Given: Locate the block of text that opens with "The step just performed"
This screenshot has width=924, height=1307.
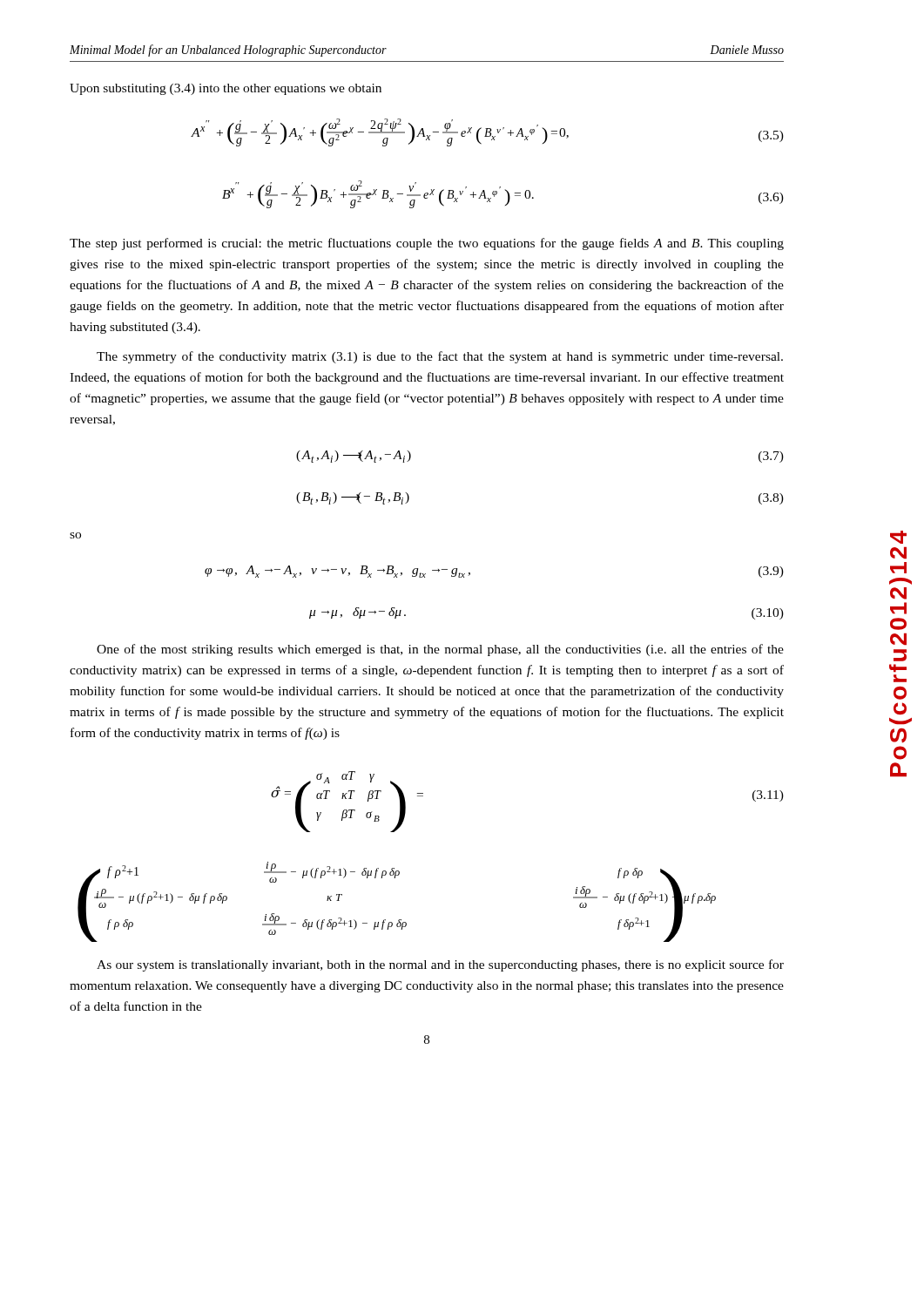Looking at the screenshot, I should (427, 244).
